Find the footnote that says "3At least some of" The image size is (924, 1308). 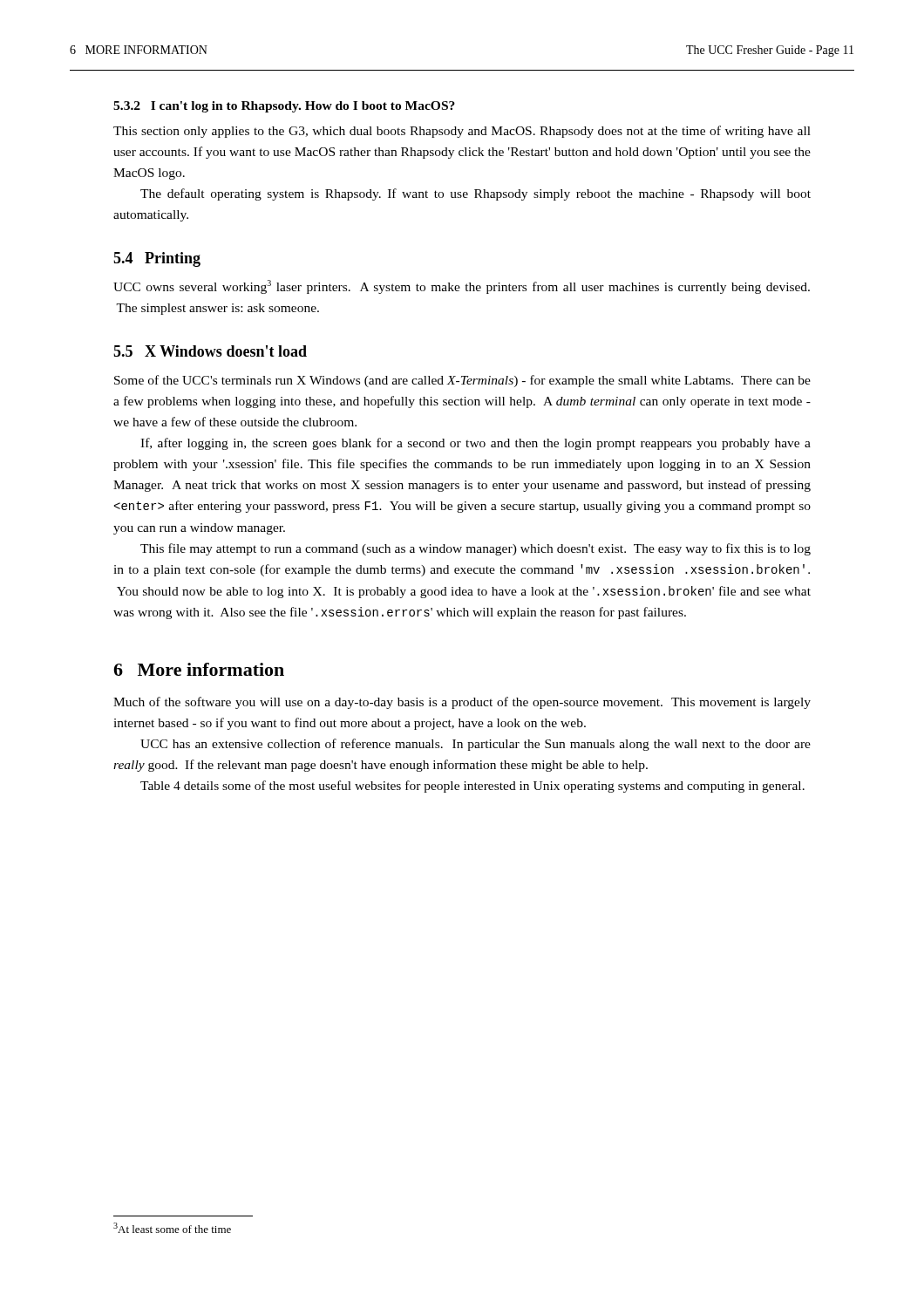(172, 1229)
